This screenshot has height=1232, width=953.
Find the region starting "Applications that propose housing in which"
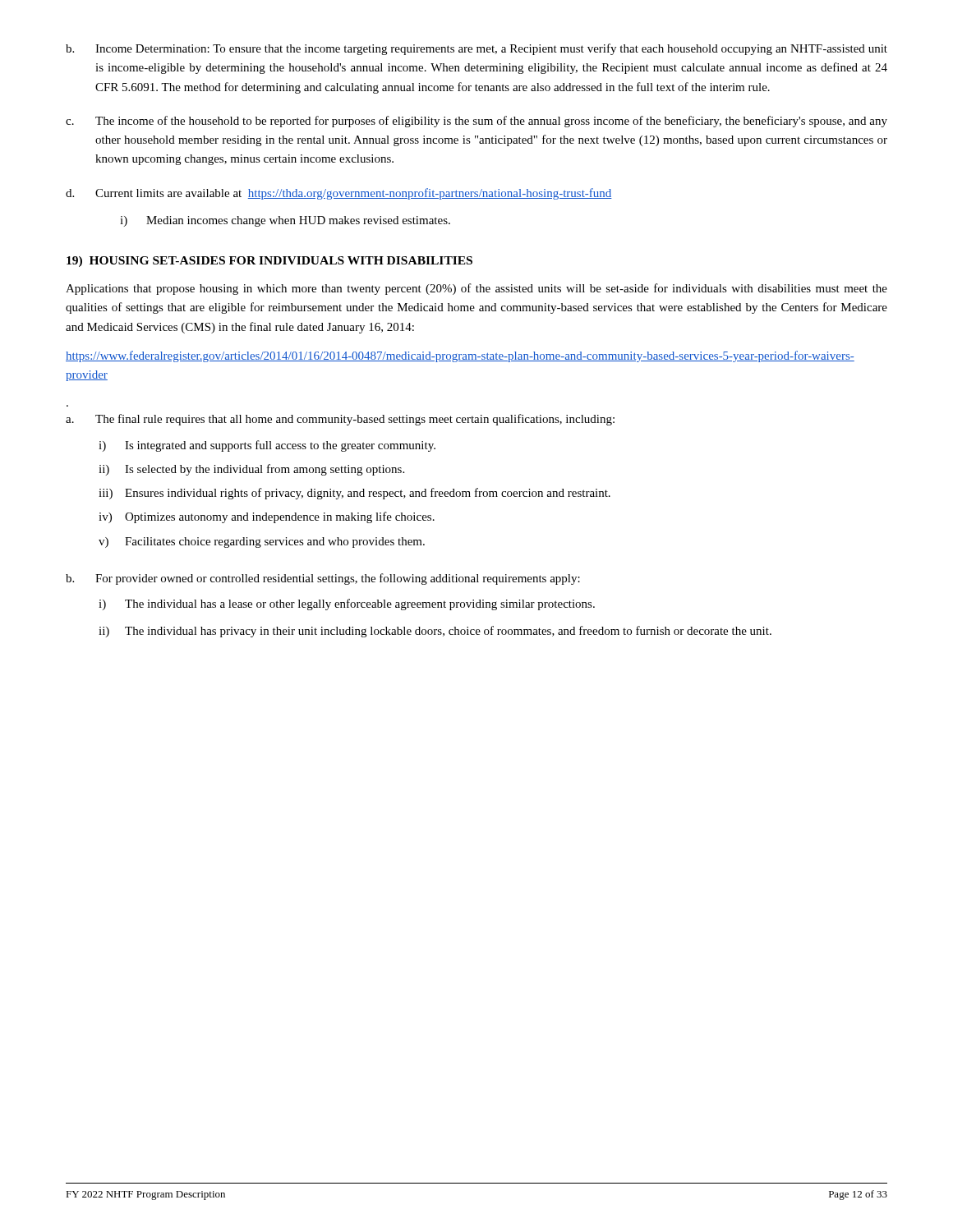tap(476, 307)
